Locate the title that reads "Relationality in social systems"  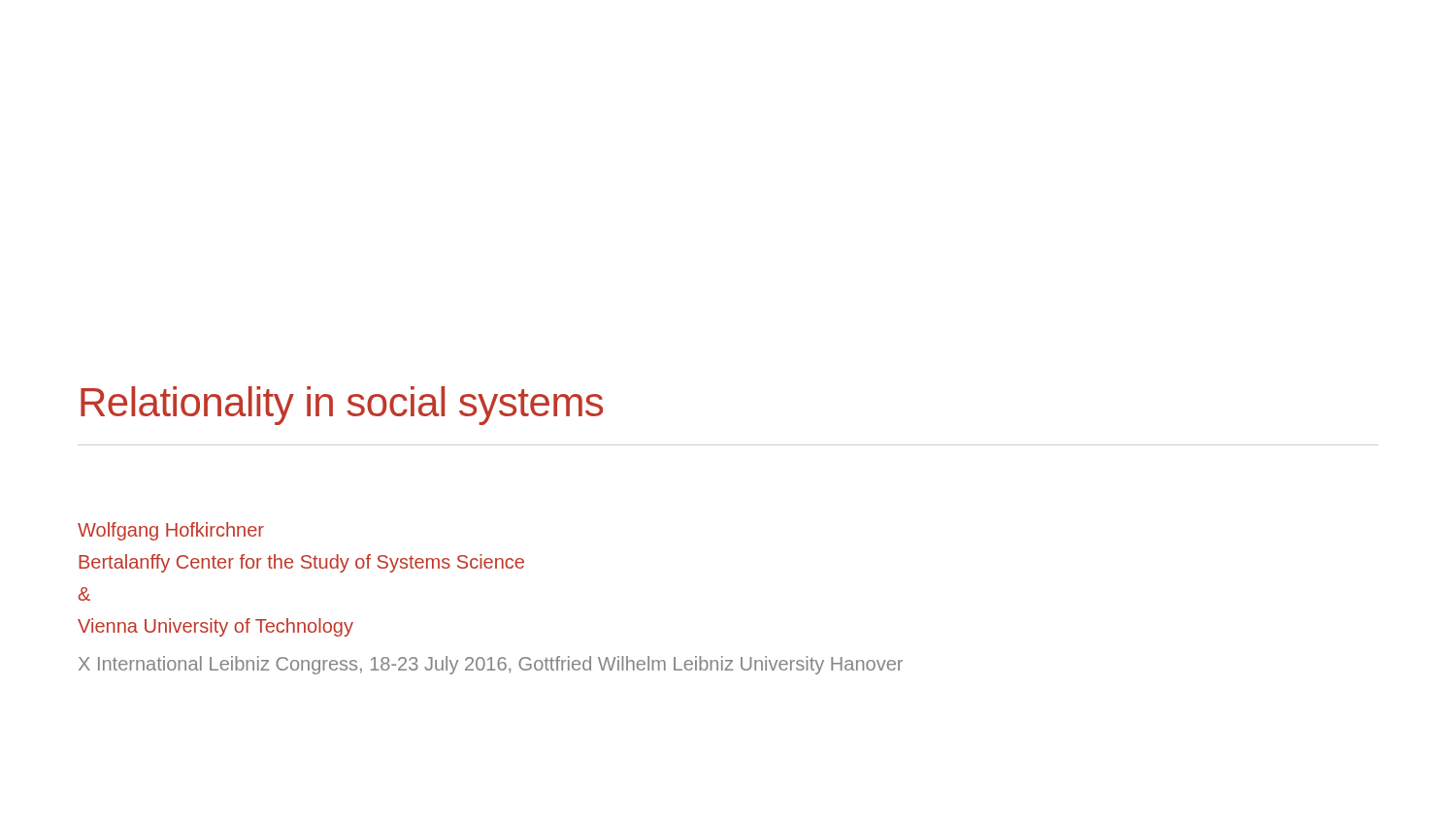coord(514,412)
